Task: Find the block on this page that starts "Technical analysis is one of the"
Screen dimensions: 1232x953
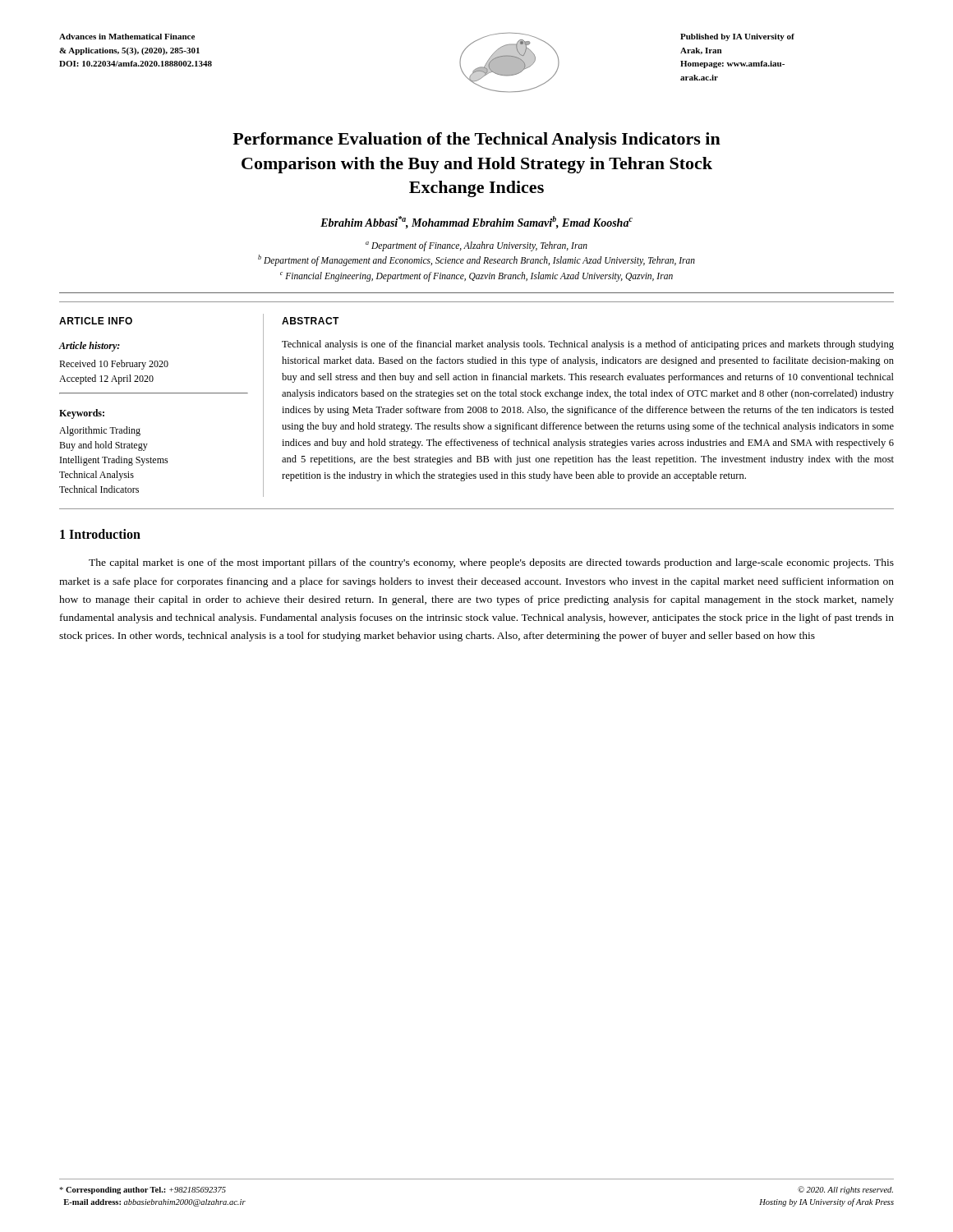Action: click(x=588, y=410)
